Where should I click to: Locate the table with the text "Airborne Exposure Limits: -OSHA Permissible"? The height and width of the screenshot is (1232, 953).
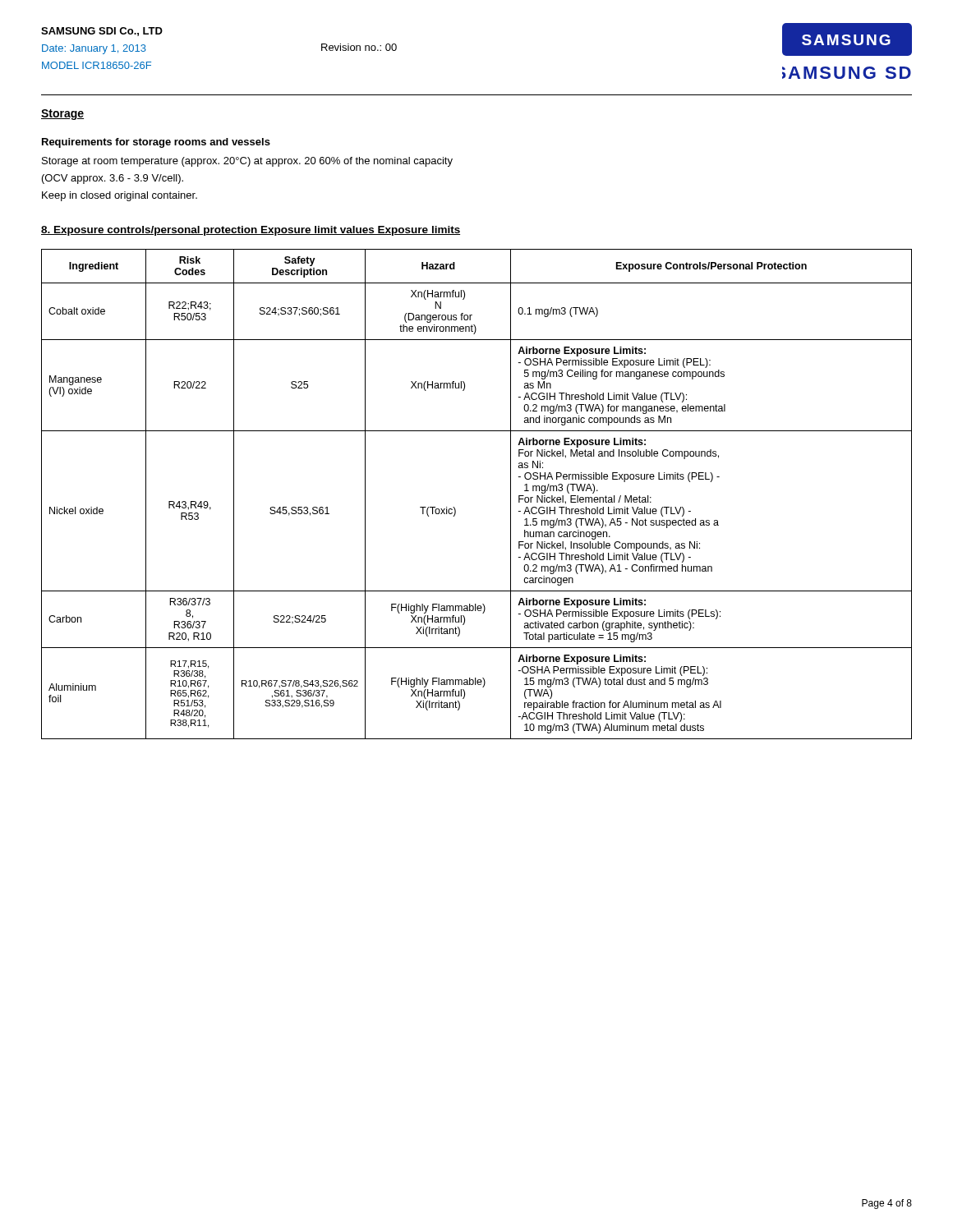(x=476, y=494)
